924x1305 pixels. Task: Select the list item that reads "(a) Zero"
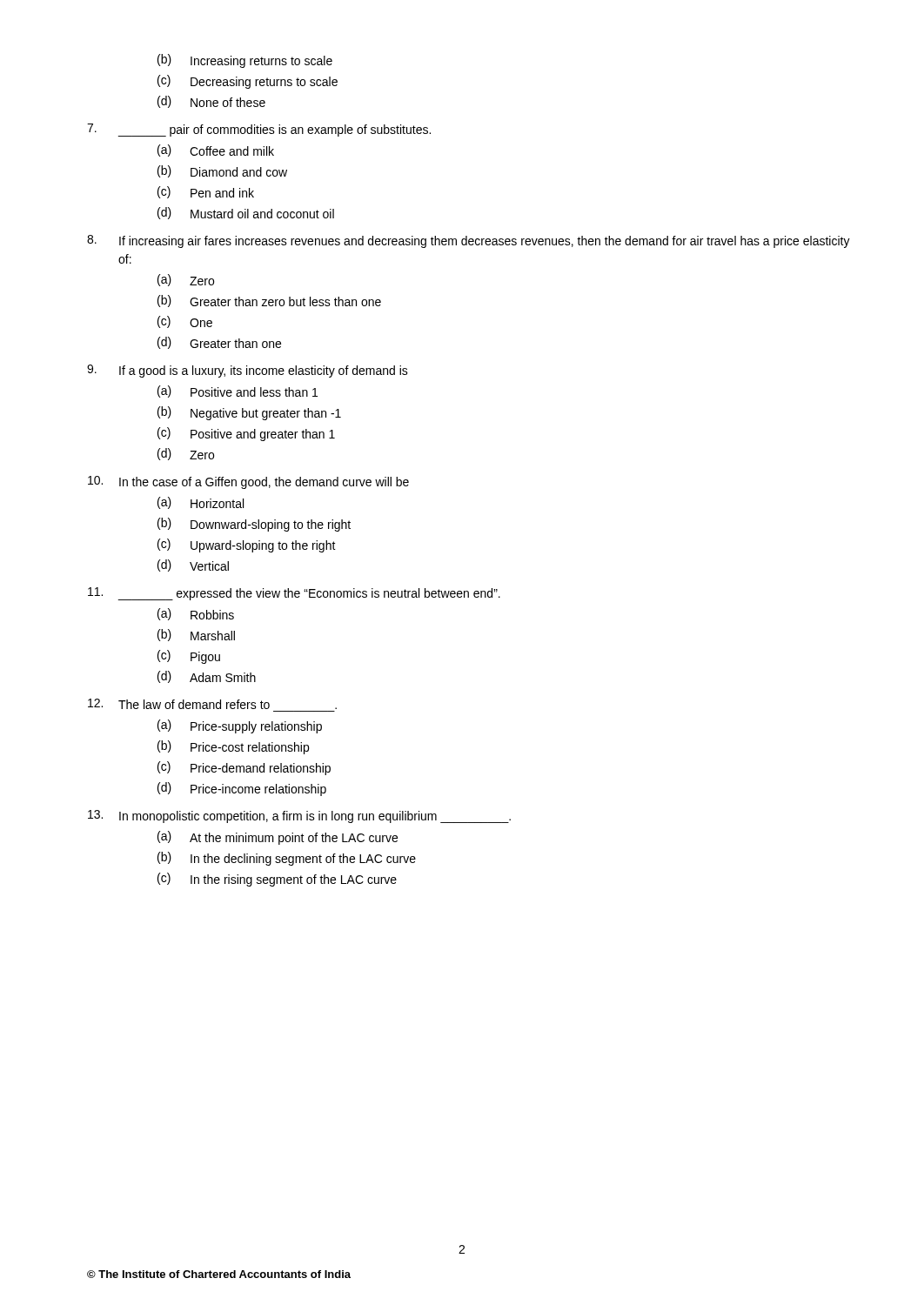click(x=186, y=281)
